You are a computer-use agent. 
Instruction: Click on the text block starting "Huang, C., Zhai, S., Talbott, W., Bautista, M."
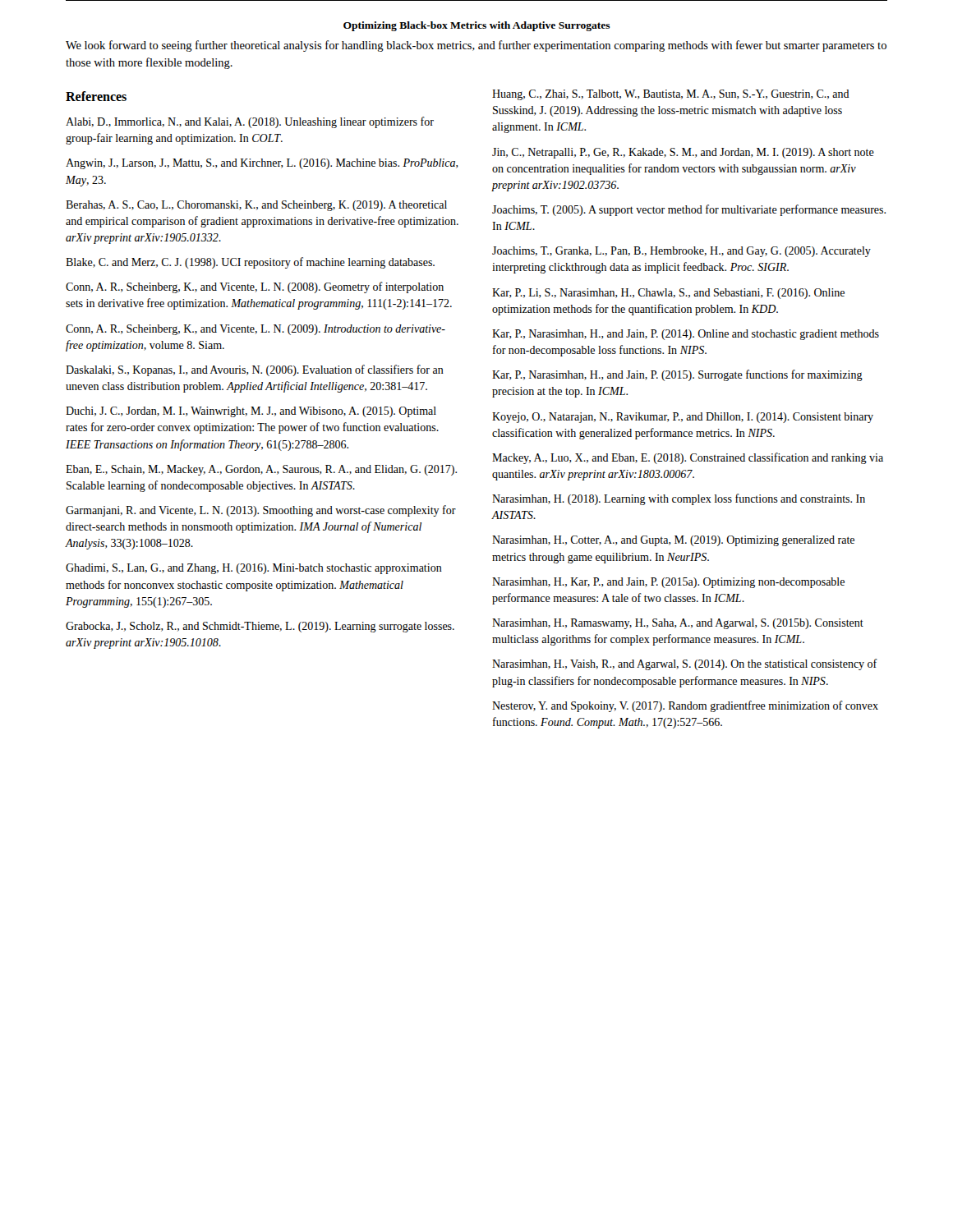coord(671,111)
